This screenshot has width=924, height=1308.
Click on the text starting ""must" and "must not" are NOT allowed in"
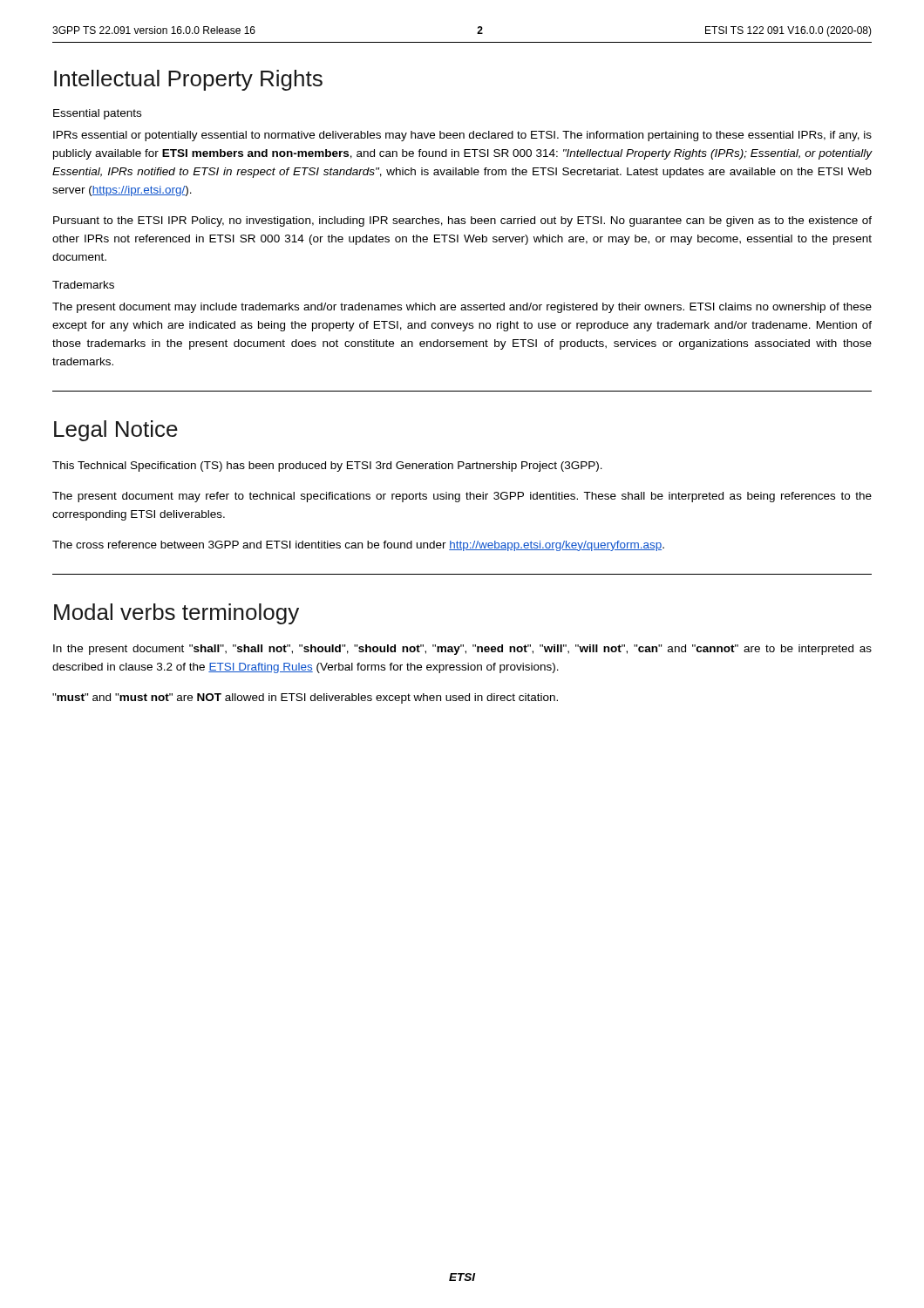tap(462, 698)
